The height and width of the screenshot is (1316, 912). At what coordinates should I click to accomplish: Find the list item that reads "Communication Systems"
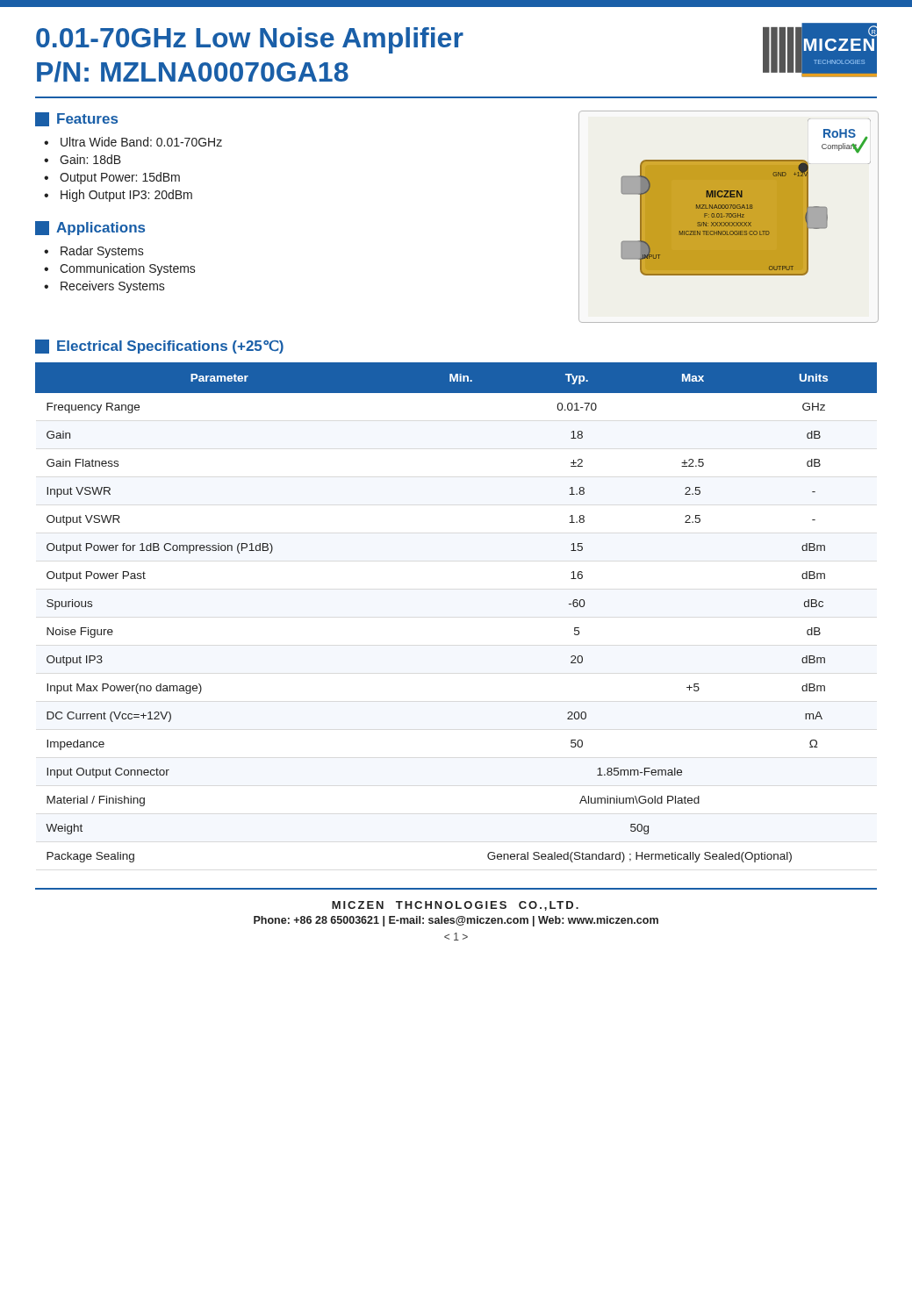click(128, 269)
